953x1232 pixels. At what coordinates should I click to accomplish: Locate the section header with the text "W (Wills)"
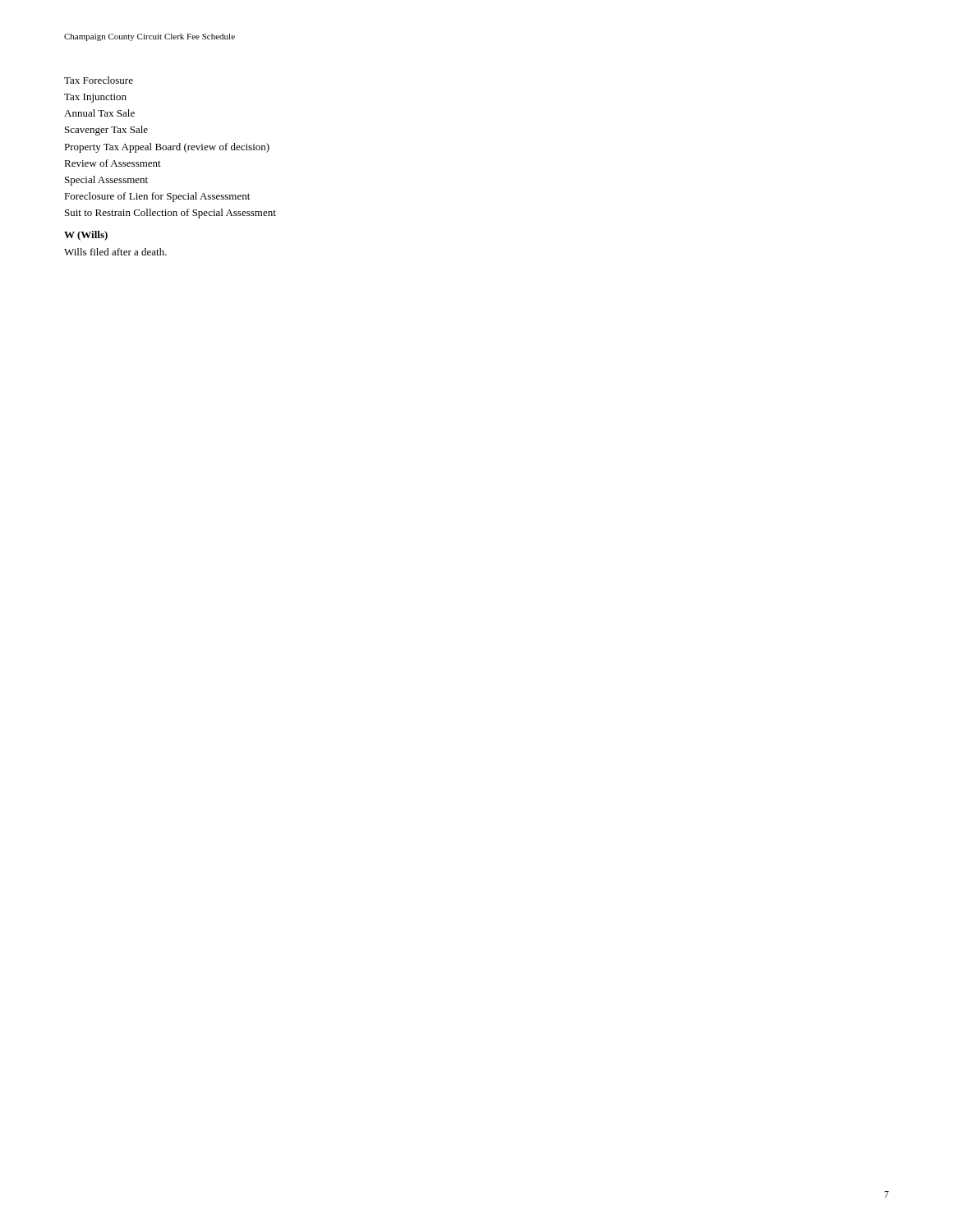[x=86, y=234]
